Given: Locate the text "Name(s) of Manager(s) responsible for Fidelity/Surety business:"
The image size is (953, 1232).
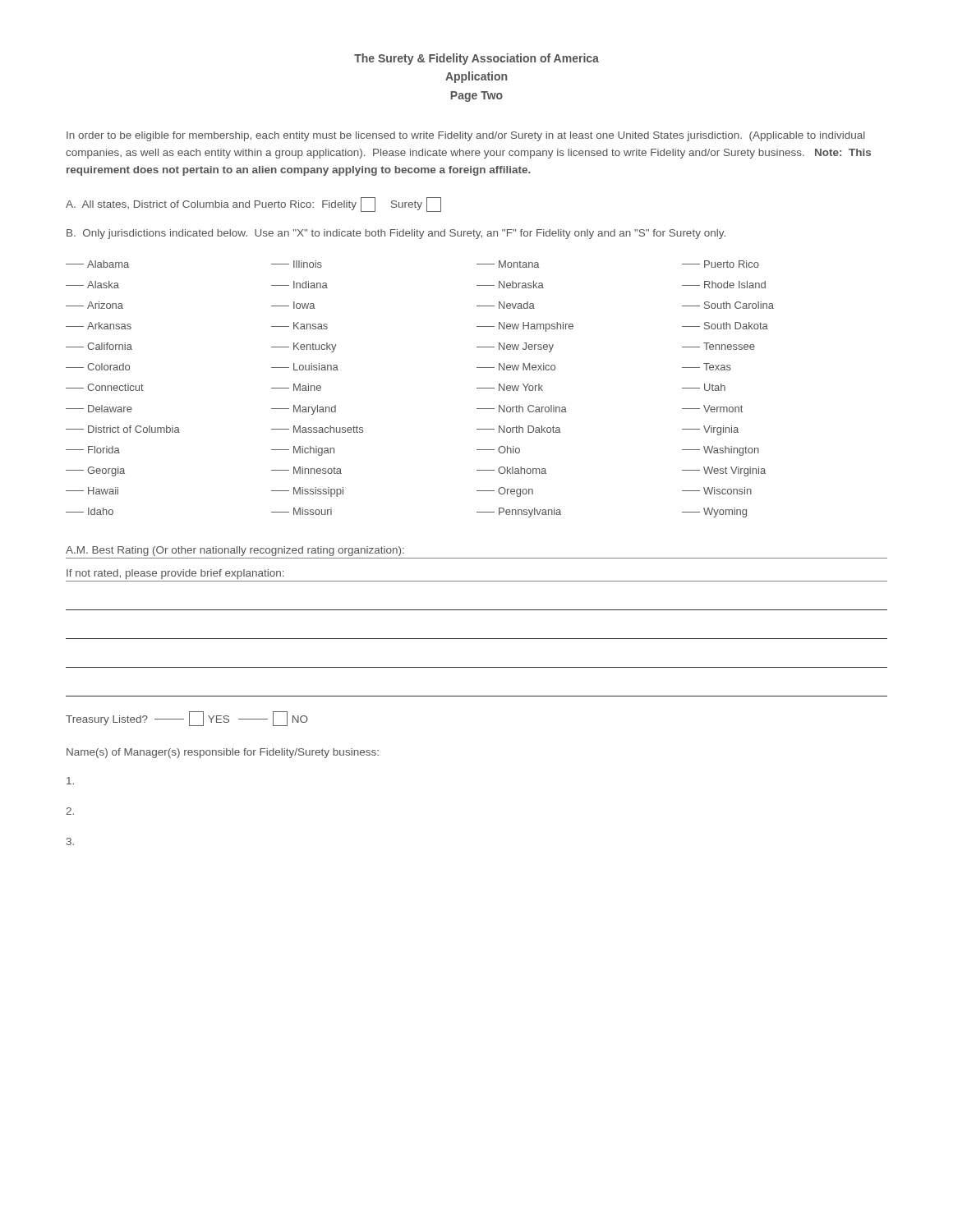Looking at the screenshot, I should pos(223,752).
